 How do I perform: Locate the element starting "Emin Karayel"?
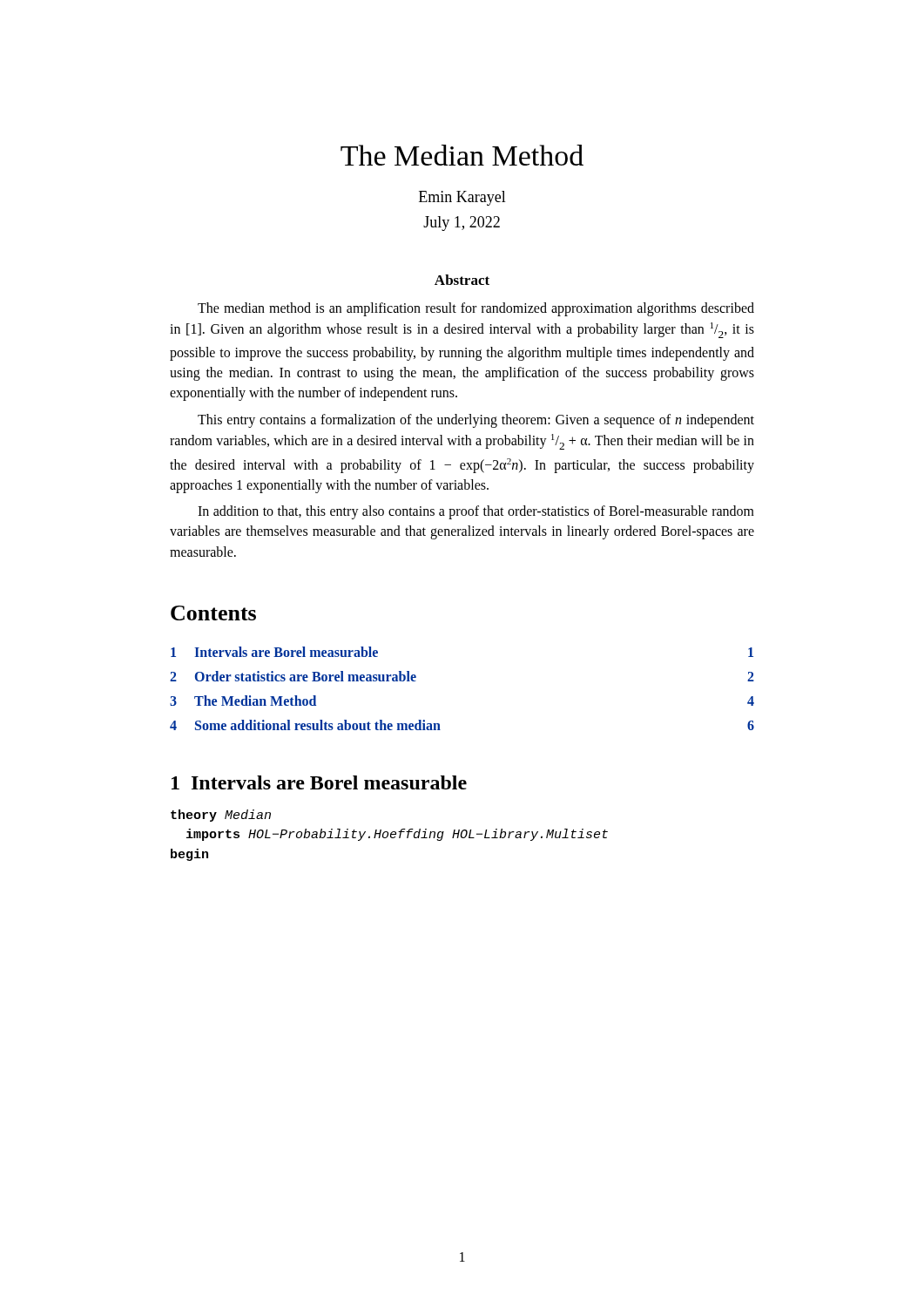(462, 197)
